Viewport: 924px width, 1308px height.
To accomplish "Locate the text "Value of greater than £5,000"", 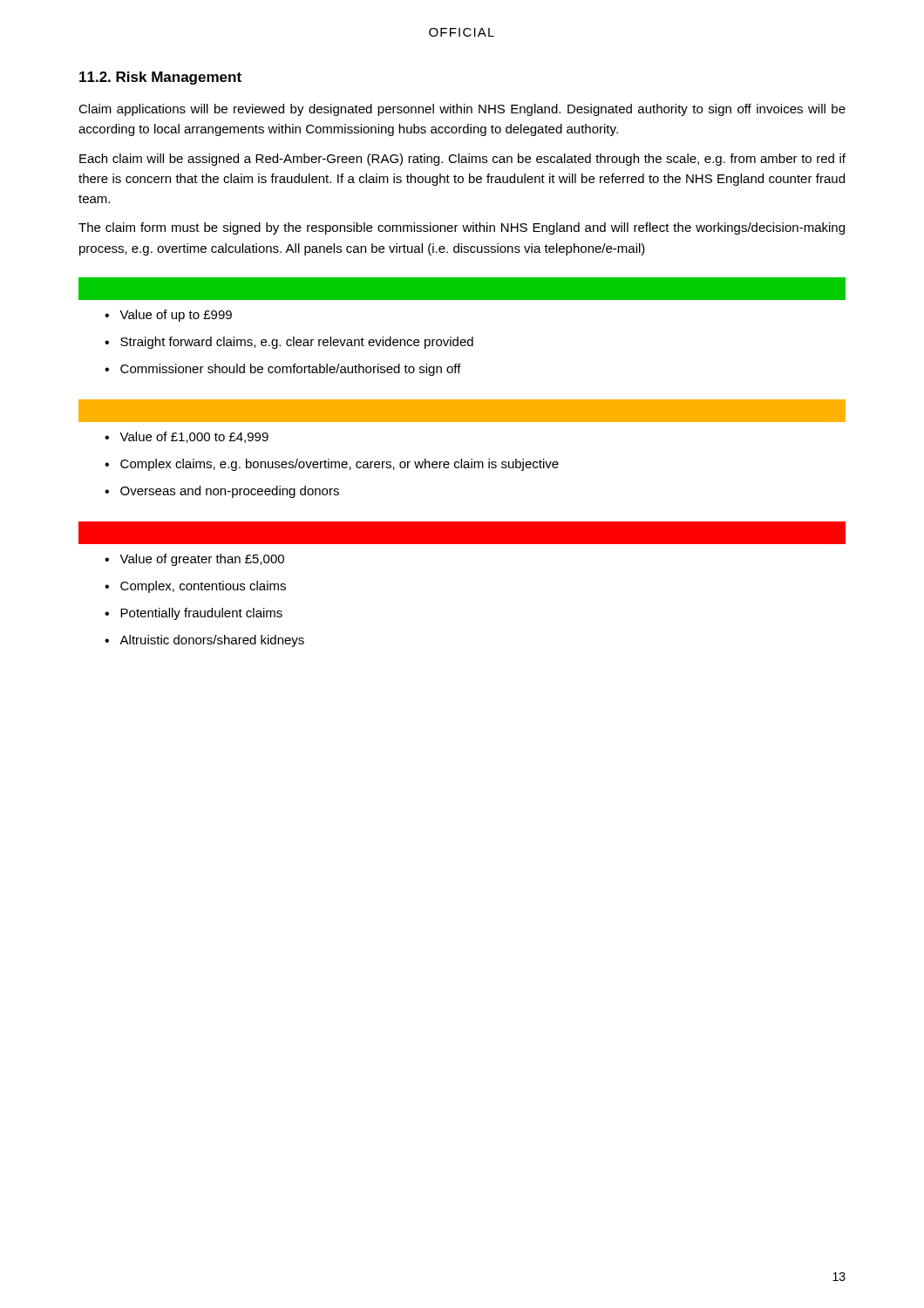I will click(202, 558).
